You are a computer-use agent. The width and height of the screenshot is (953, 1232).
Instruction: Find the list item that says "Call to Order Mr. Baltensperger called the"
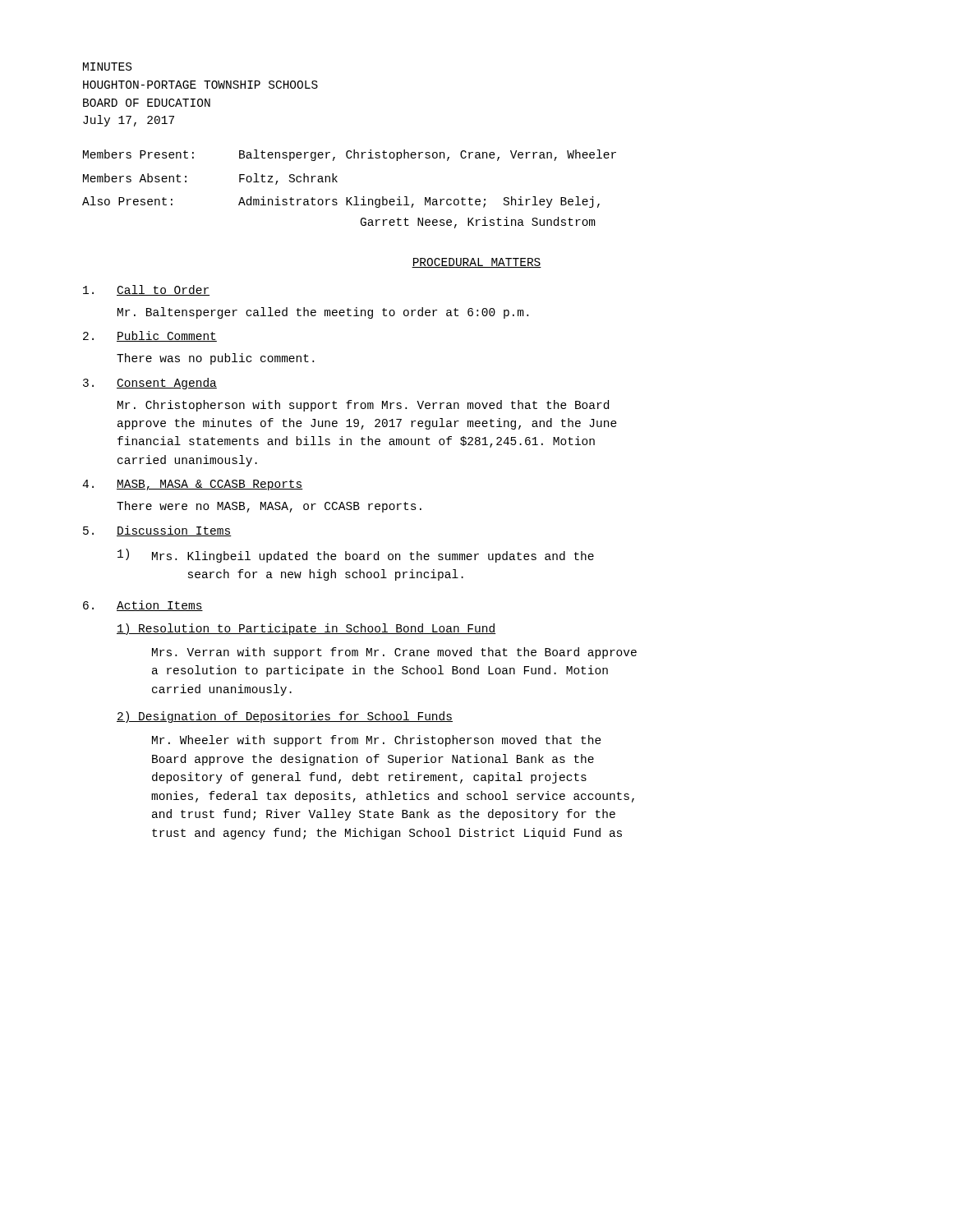pyautogui.click(x=476, y=303)
